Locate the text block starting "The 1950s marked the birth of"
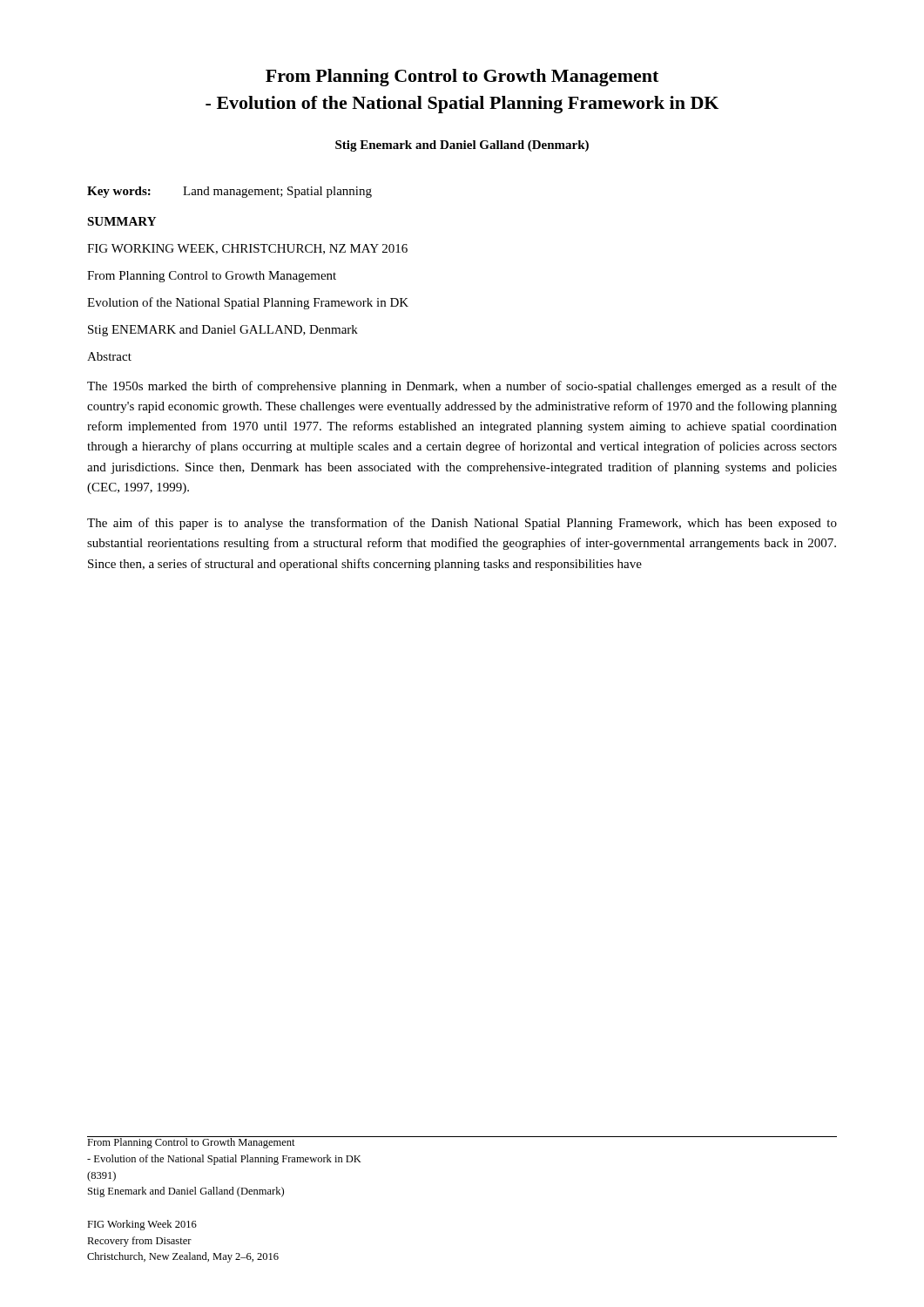The image size is (924, 1307). coord(462,436)
